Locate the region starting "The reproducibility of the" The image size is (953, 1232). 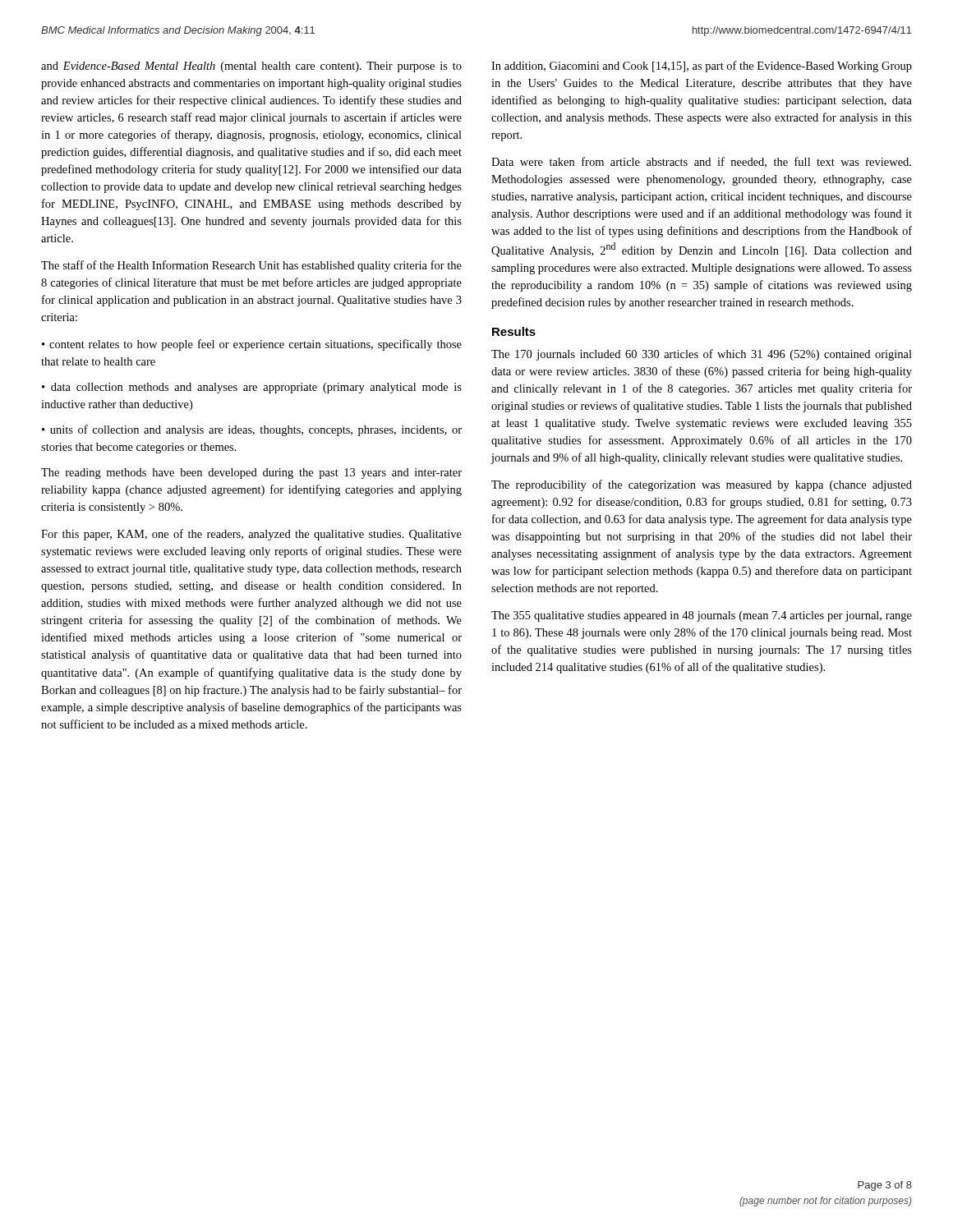pos(702,536)
